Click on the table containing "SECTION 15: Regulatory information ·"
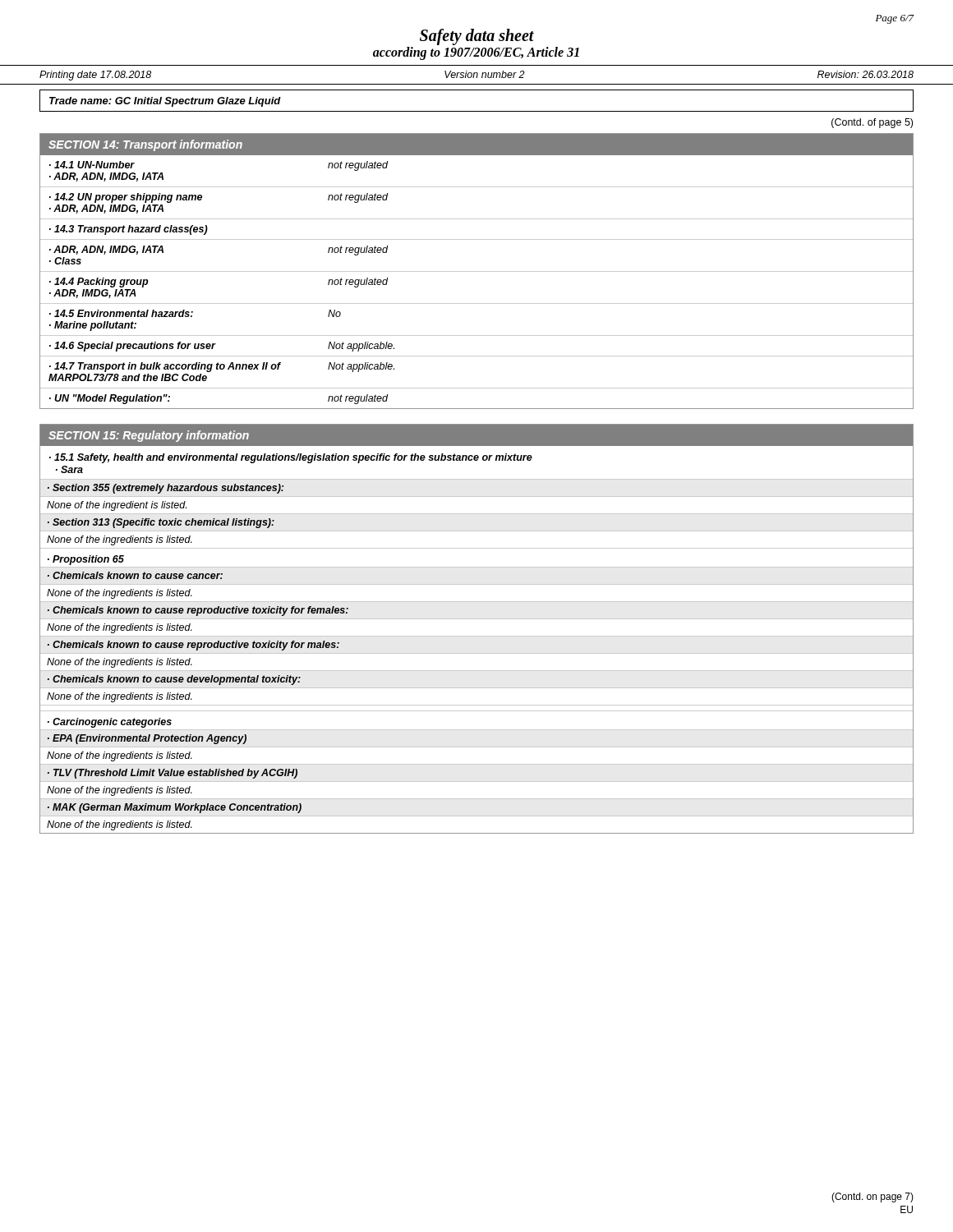The width and height of the screenshot is (953, 1232). 476,629
